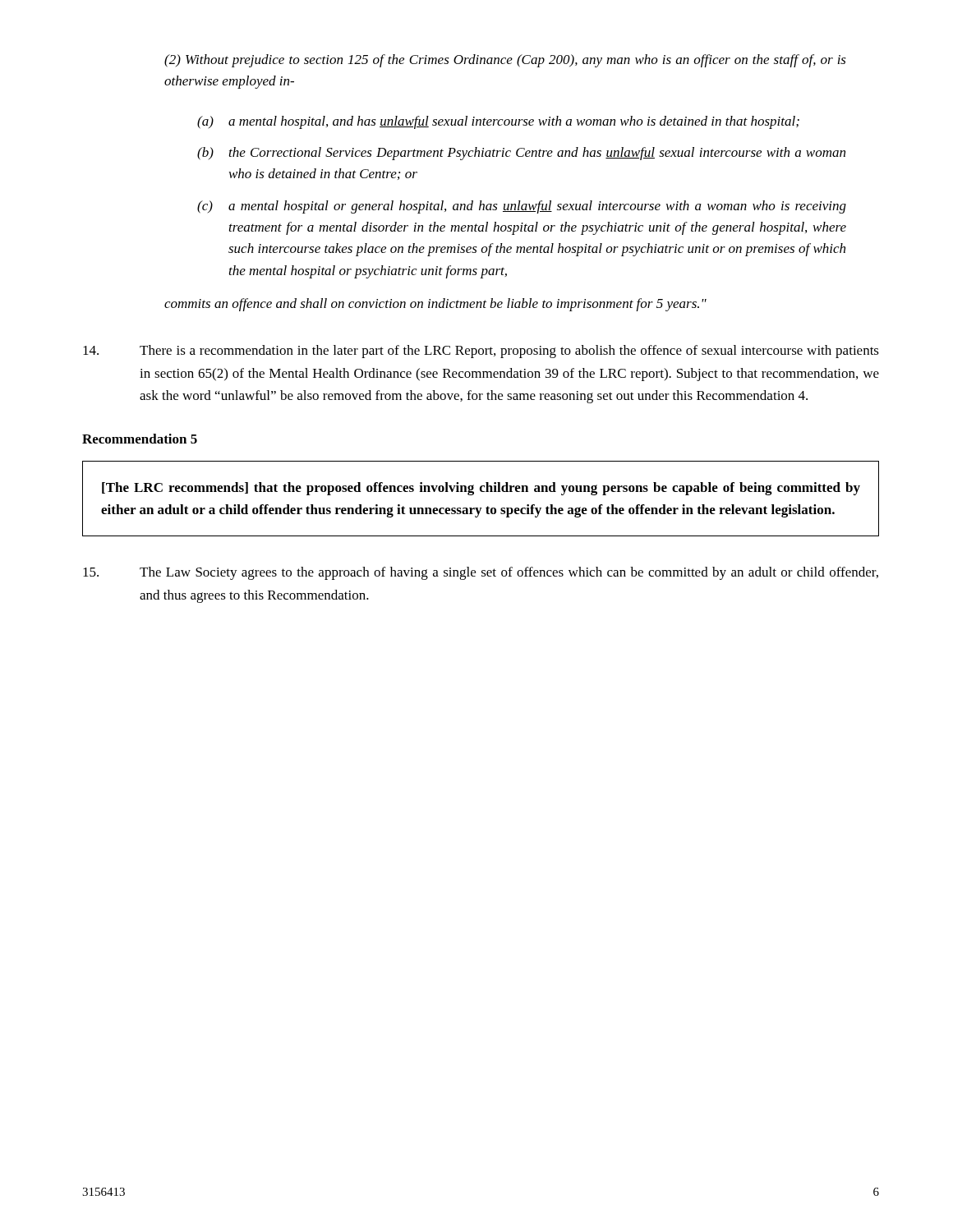Navigate to the region starting "(c) a mental hospital or"
This screenshot has width=953, height=1232.
pyautogui.click(x=522, y=239)
